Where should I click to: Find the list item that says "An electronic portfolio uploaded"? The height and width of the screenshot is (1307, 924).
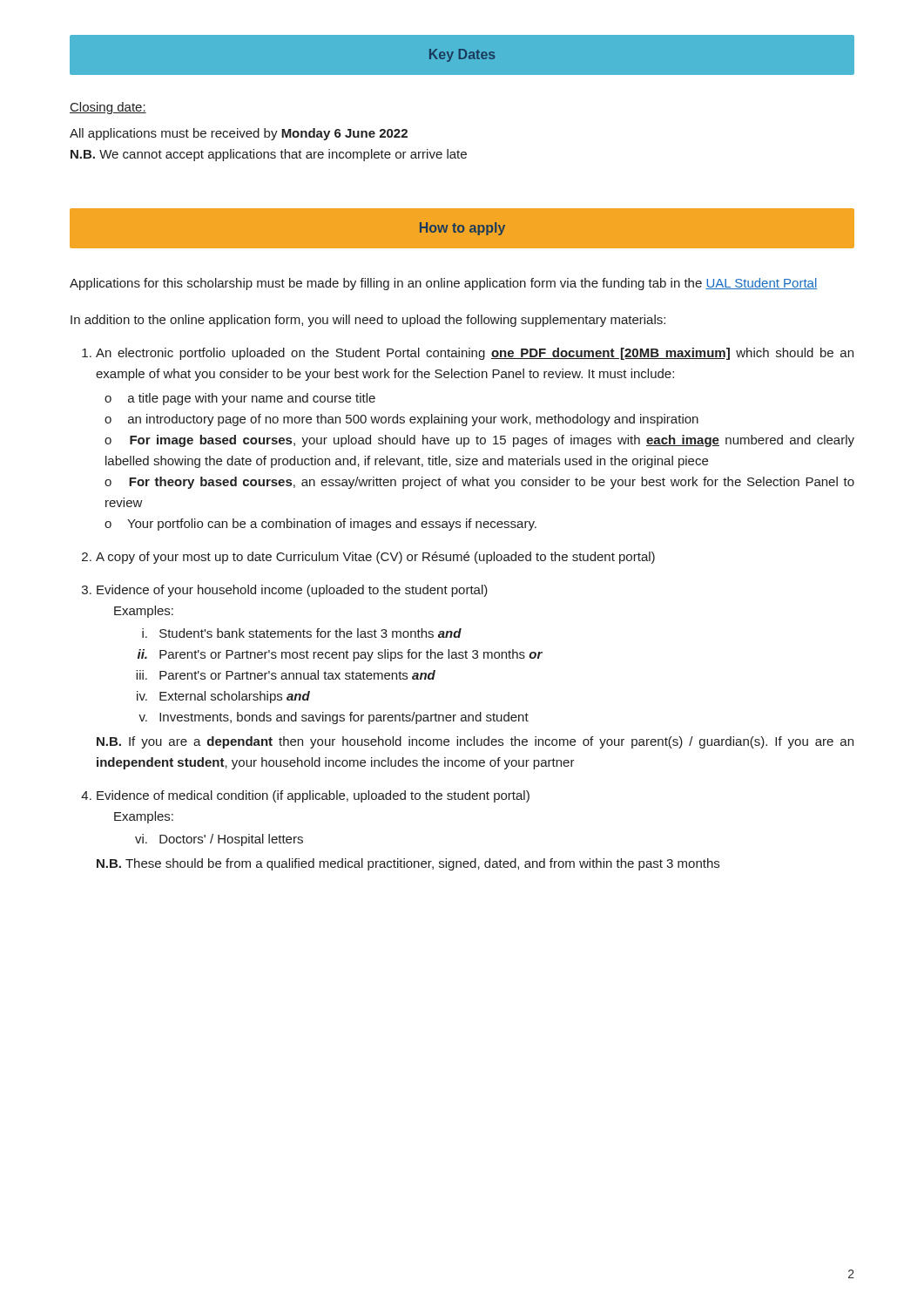tap(475, 440)
